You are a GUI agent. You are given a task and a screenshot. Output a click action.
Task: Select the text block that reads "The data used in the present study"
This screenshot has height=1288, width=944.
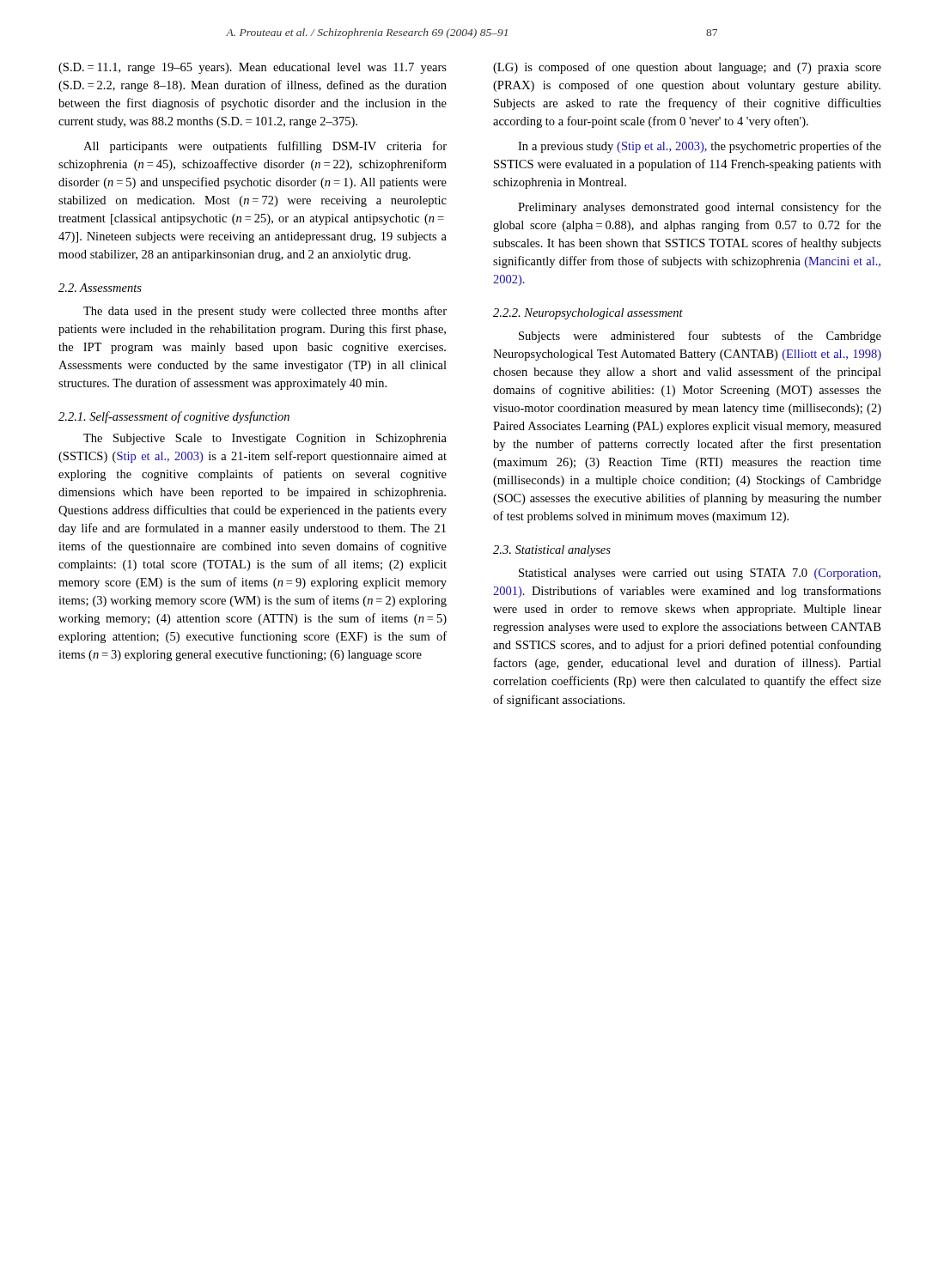click(x=253, y=348)
